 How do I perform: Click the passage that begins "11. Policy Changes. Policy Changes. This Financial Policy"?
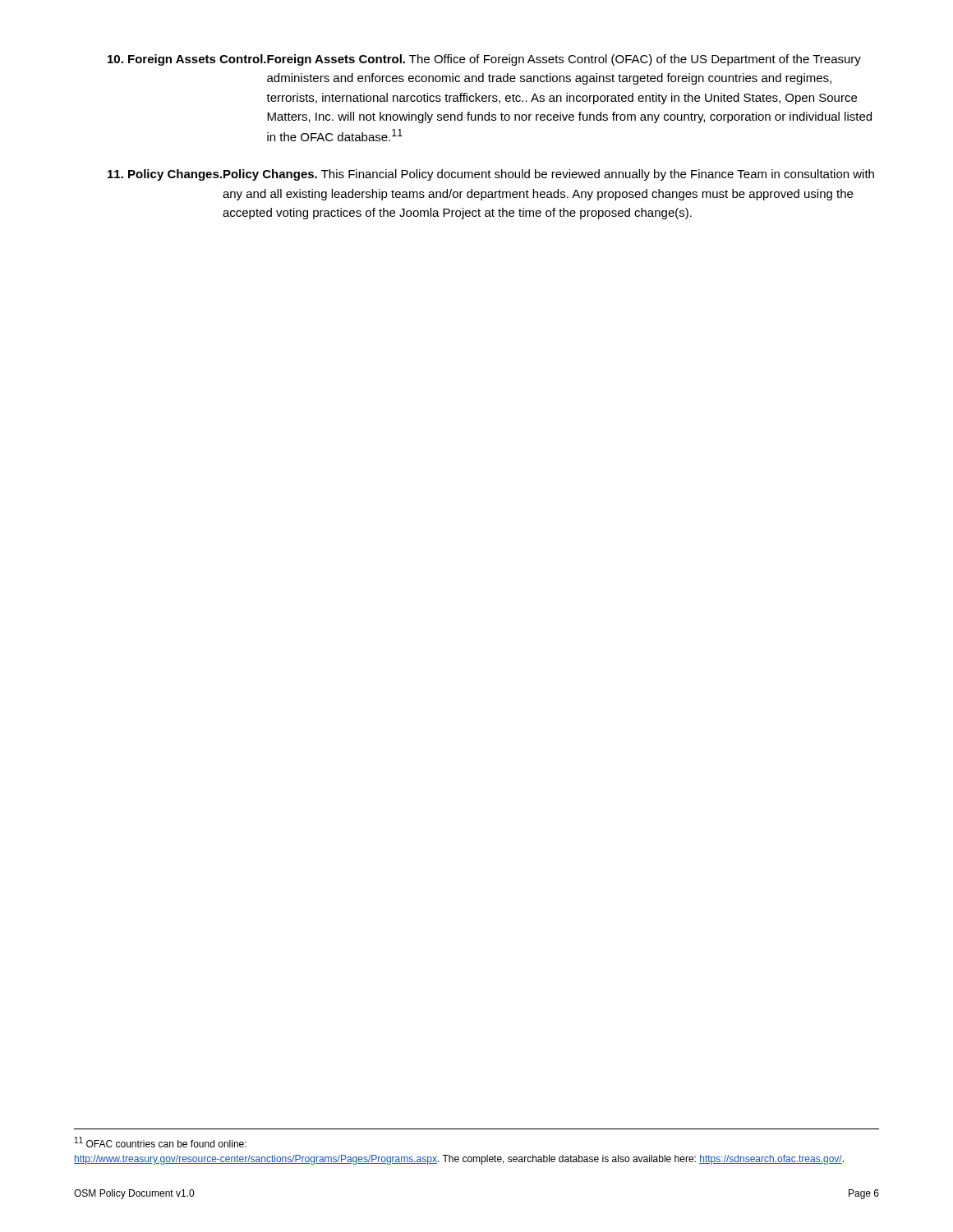pyautogui.click(x=493, y=193)
